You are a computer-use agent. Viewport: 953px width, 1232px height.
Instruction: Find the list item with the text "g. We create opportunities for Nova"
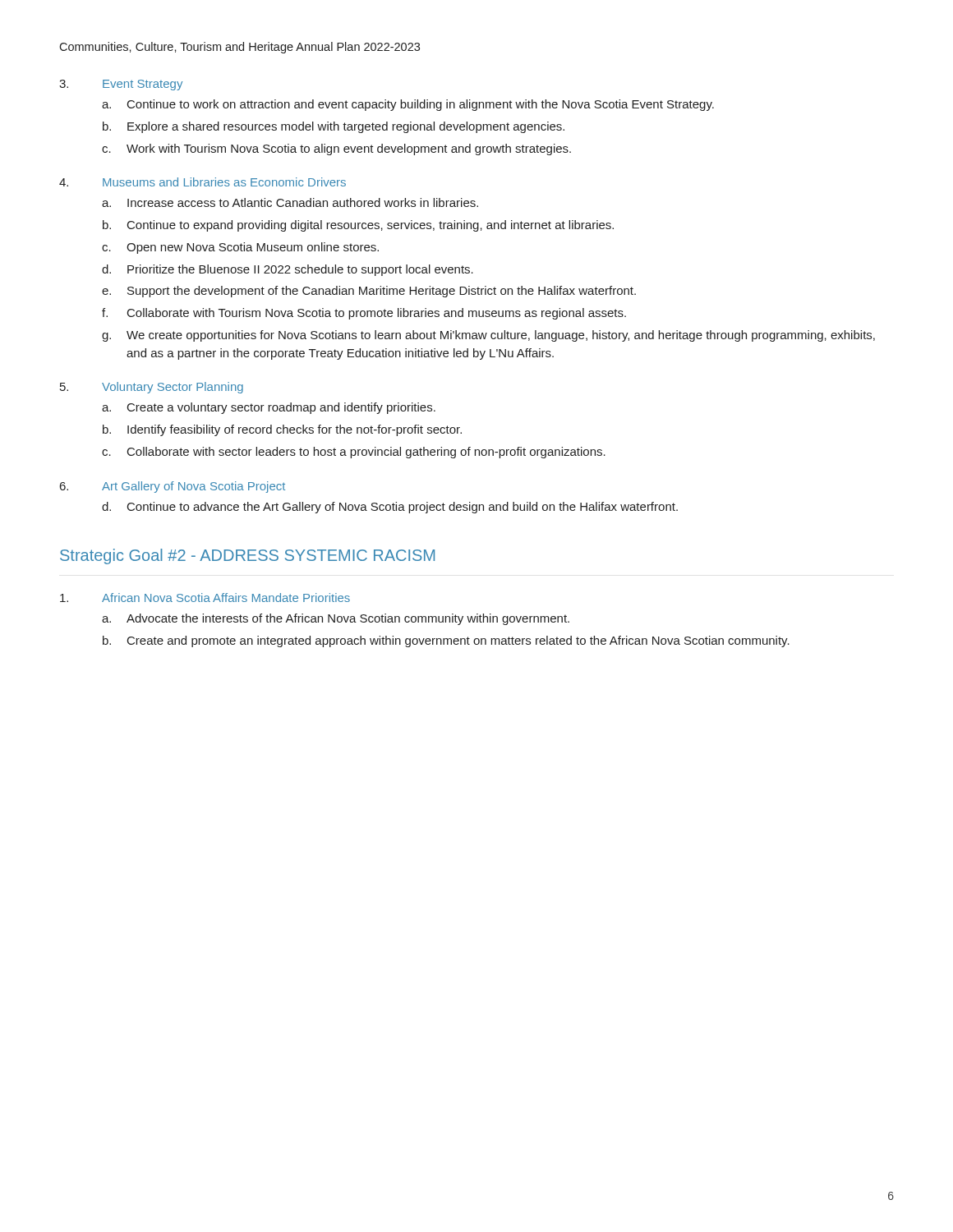498,344
